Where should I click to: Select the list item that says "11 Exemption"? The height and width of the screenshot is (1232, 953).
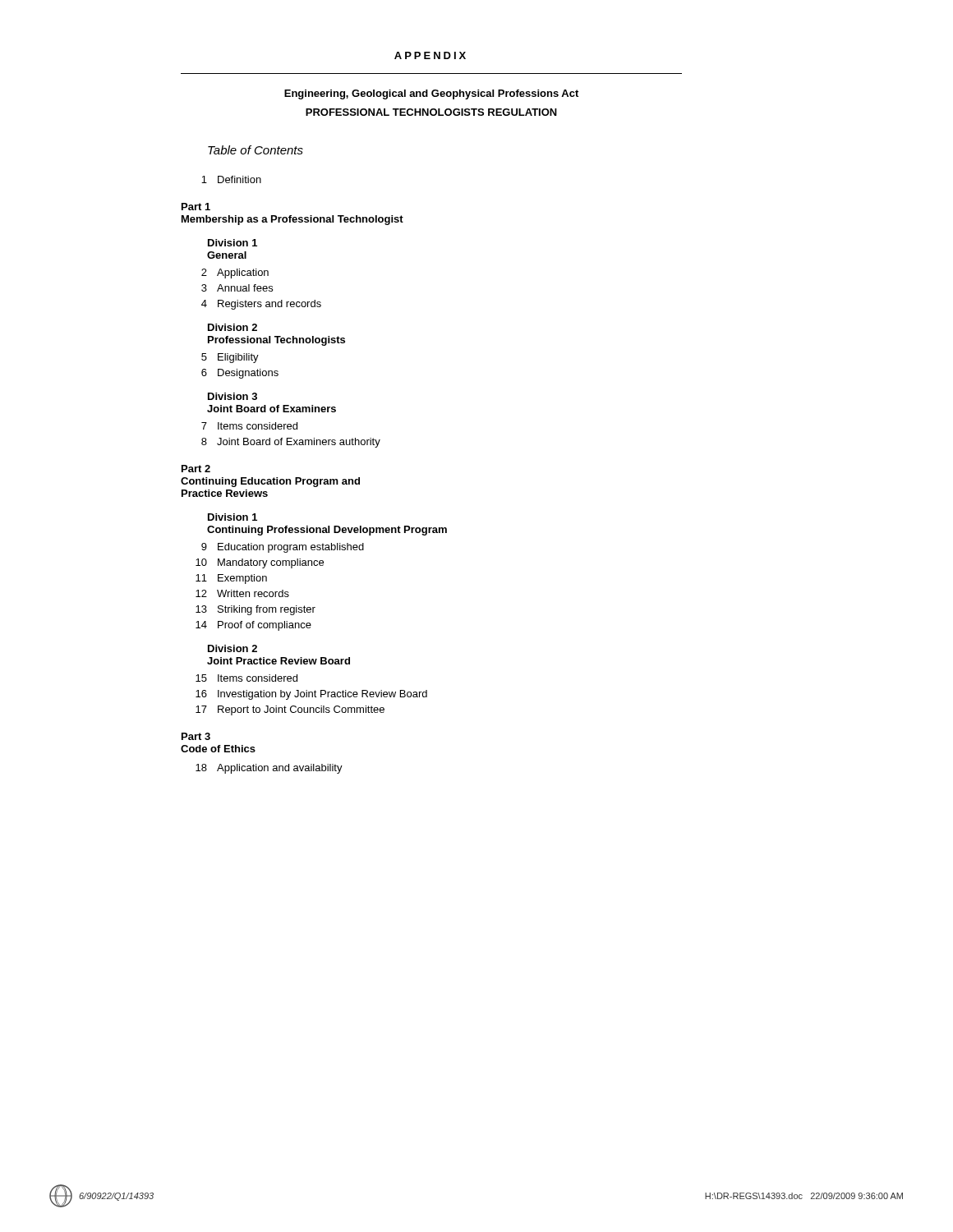(x=224, y=578)
